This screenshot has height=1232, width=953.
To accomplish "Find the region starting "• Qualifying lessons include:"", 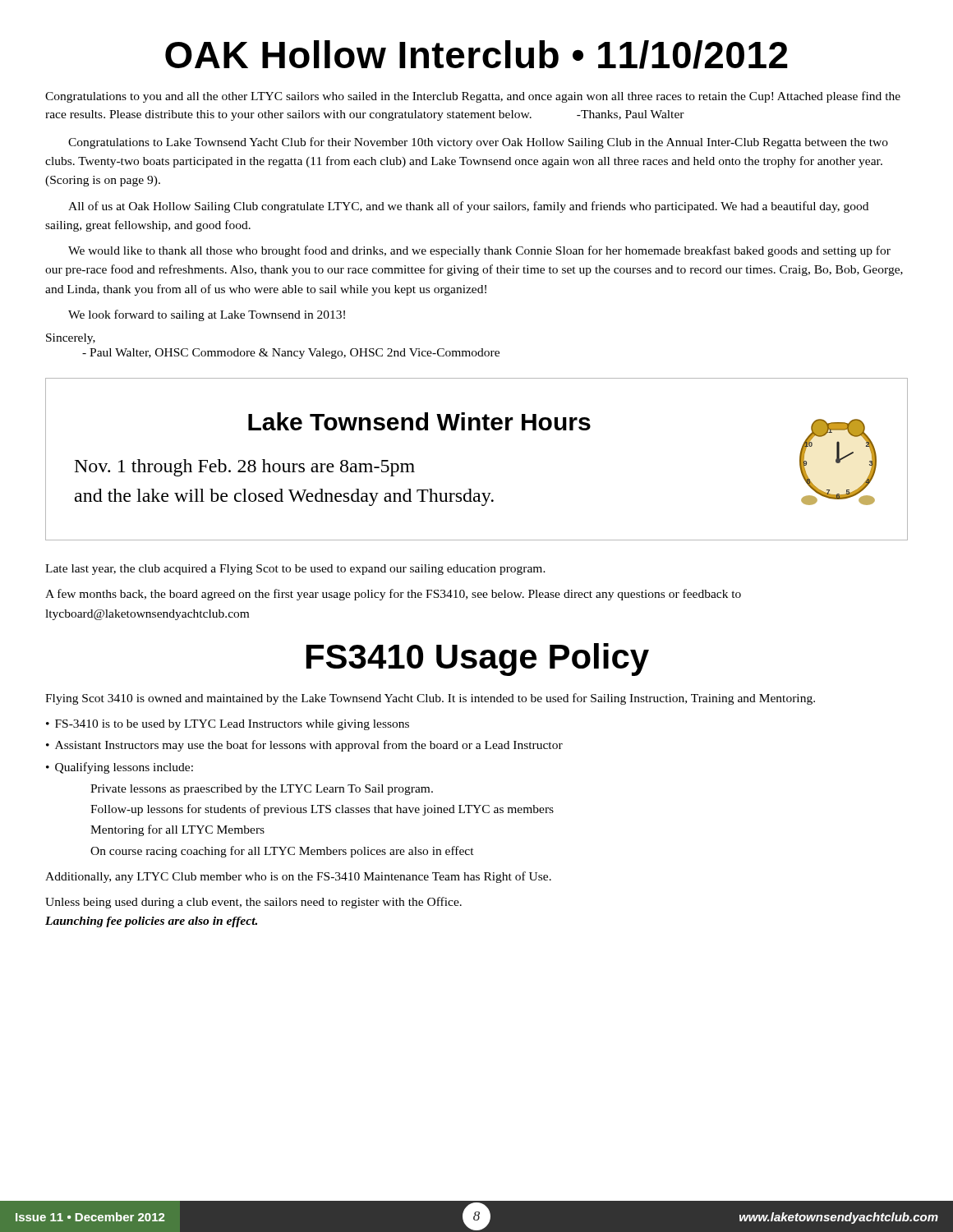I will click(120, 767).
